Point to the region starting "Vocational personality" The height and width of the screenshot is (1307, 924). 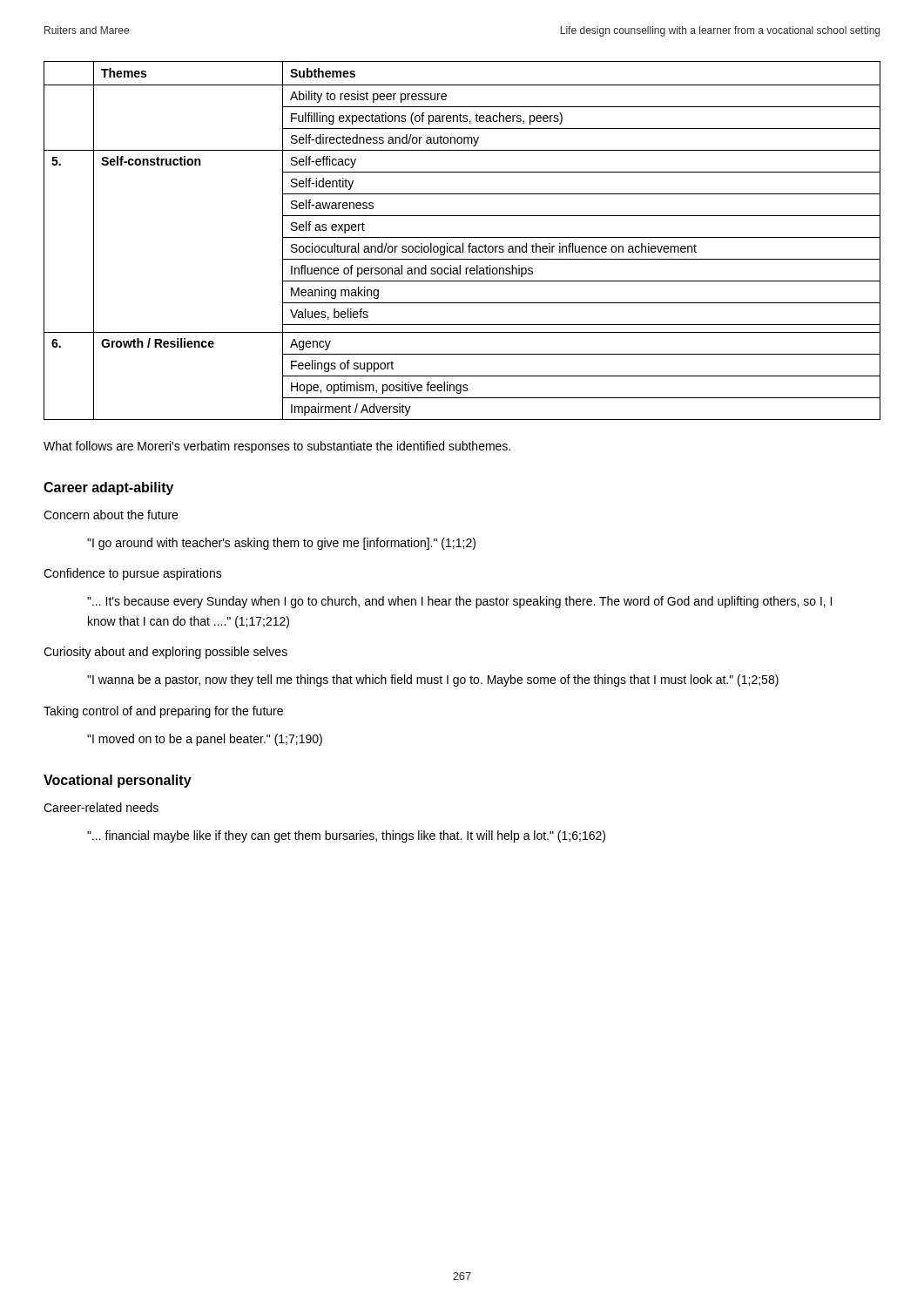click(117, 780)
